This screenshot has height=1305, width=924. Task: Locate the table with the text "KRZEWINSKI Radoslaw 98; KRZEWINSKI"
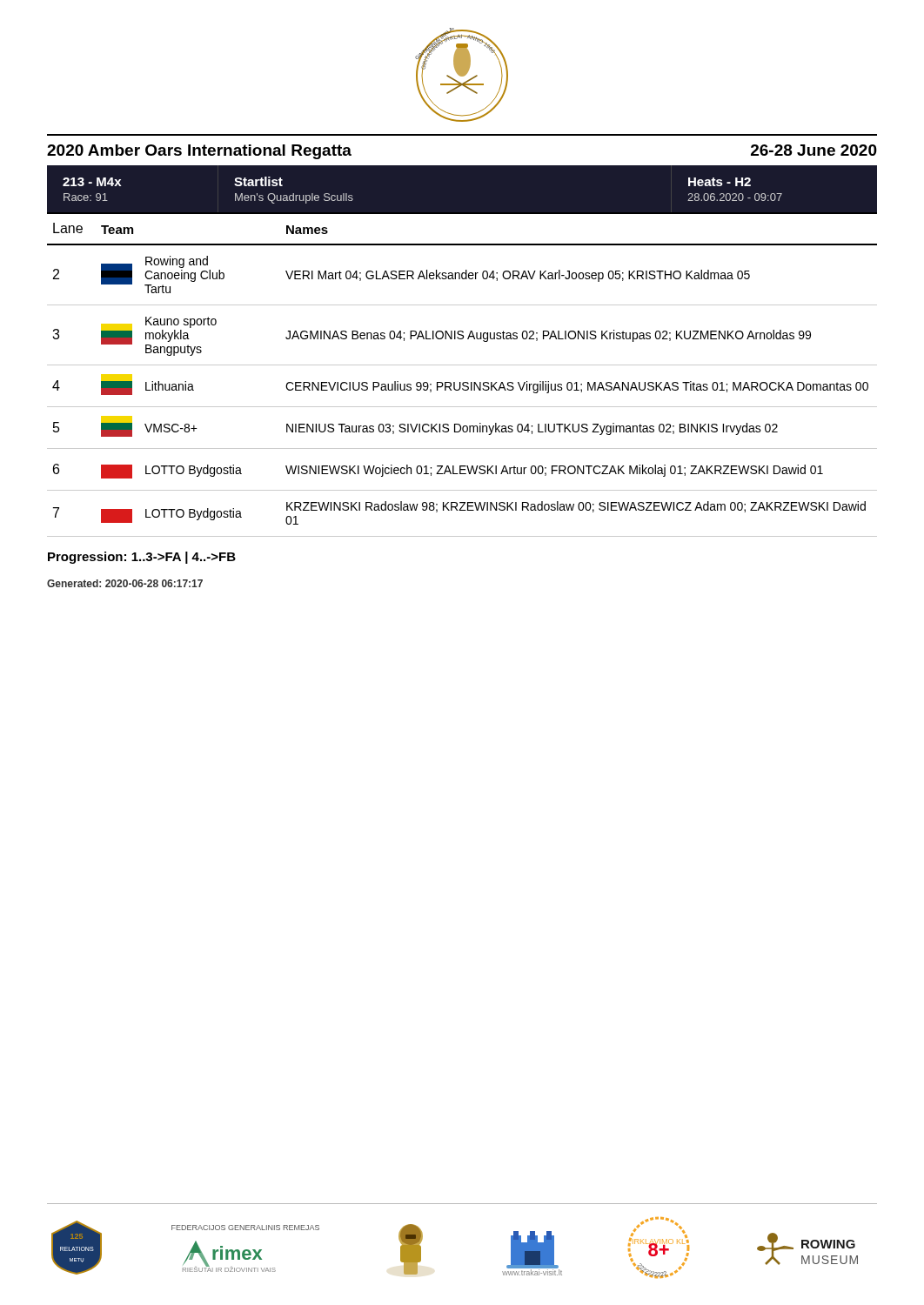pos(462,375)
